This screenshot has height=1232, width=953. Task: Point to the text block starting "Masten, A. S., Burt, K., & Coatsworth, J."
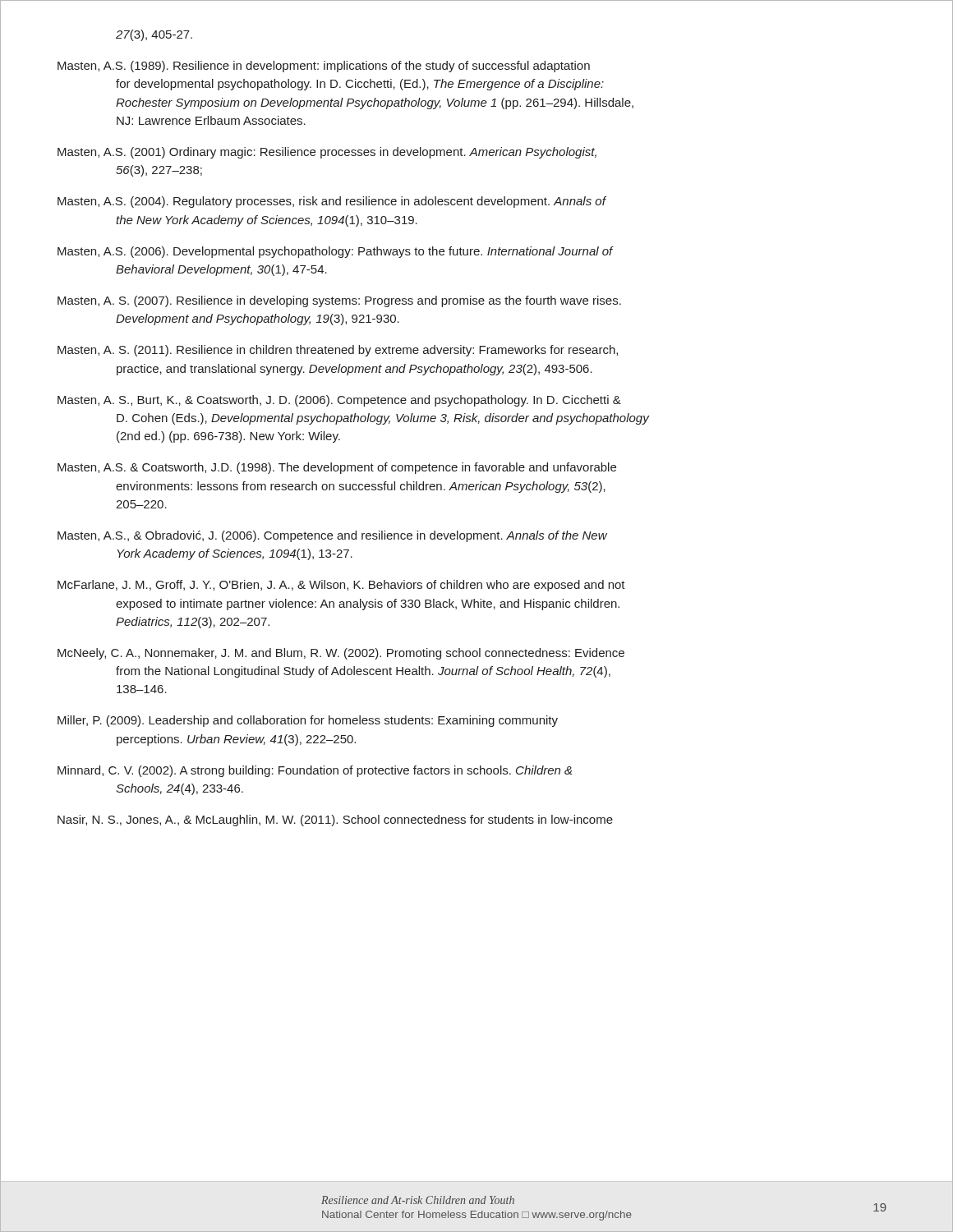pyautogui.click(x=476, y=419)
